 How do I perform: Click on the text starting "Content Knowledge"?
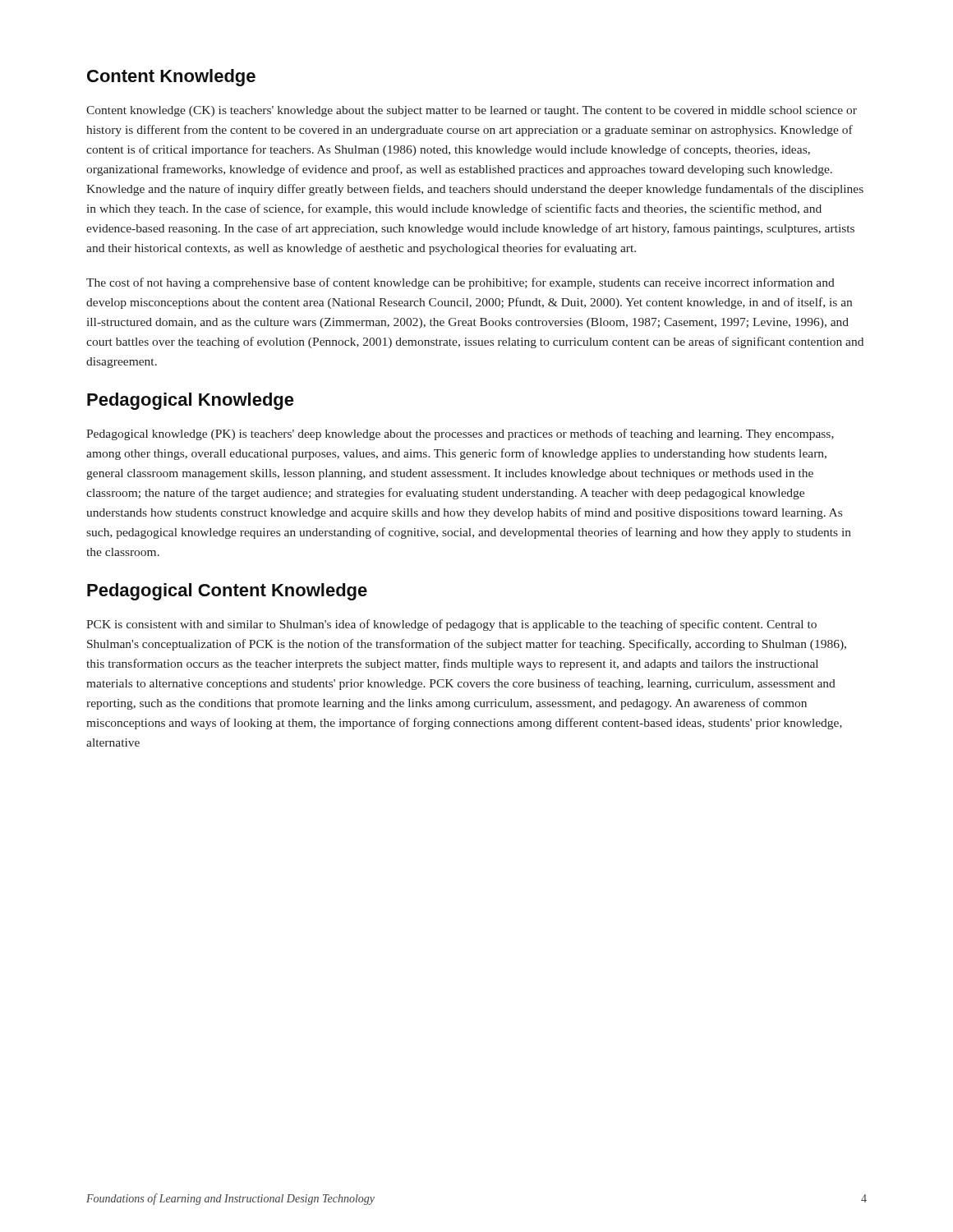pyautogui.click(x=171, y=76)
